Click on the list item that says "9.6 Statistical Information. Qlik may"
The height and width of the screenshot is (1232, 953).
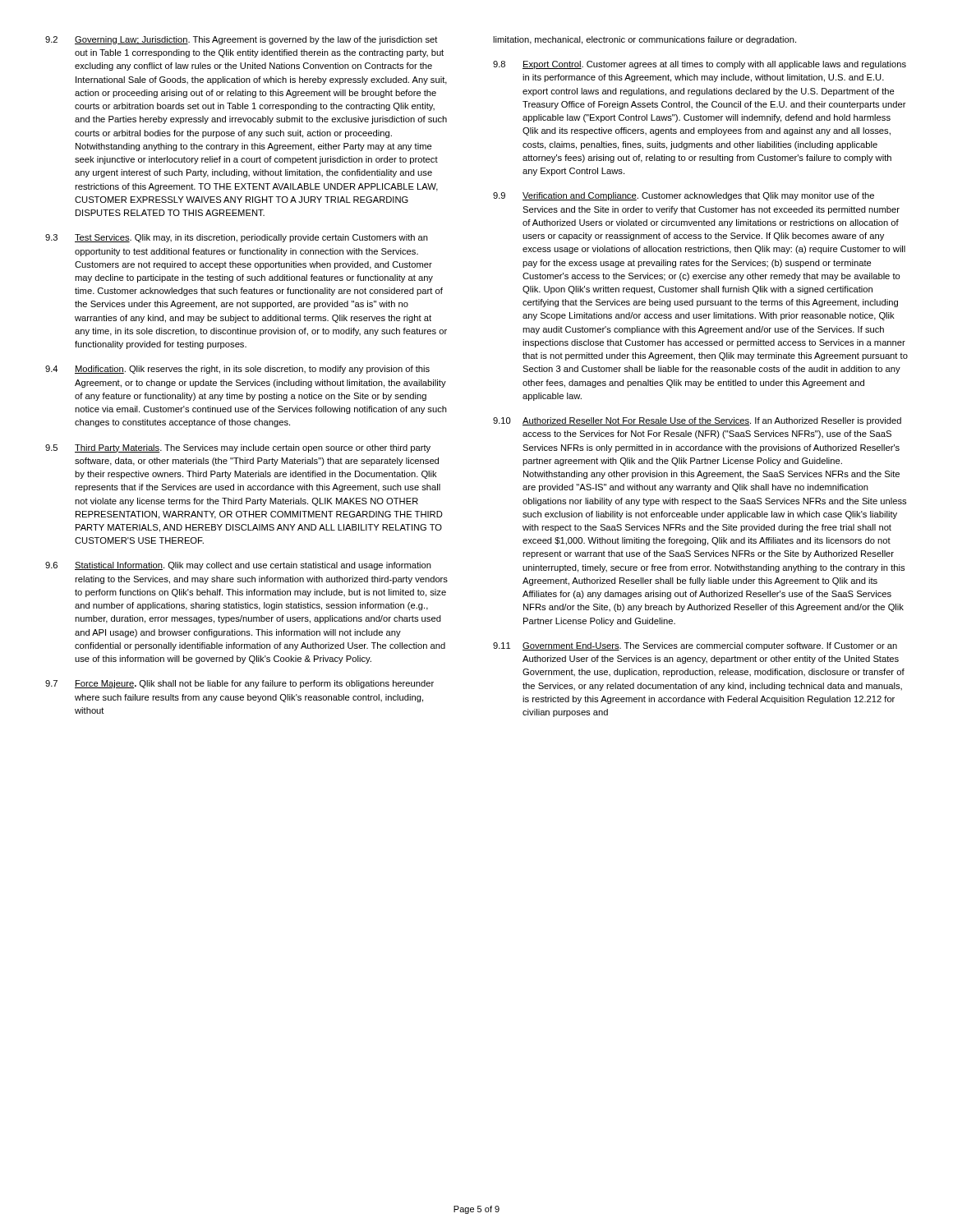(x=246, y=612)
